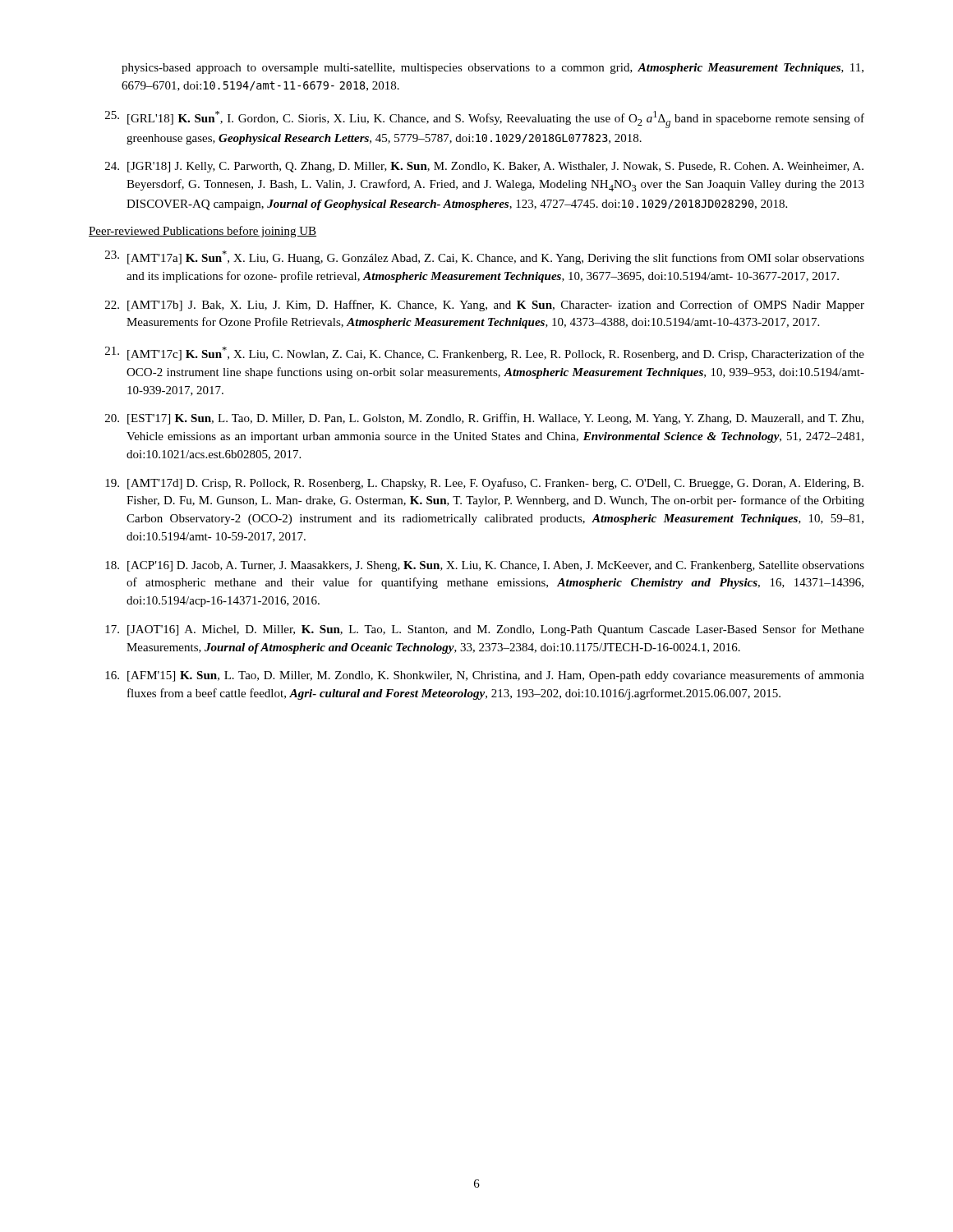Find the list item containing "23. [AMT'17a] K. Sun*, X."
Screen dimensions: 1232x953
coord(476,266)
